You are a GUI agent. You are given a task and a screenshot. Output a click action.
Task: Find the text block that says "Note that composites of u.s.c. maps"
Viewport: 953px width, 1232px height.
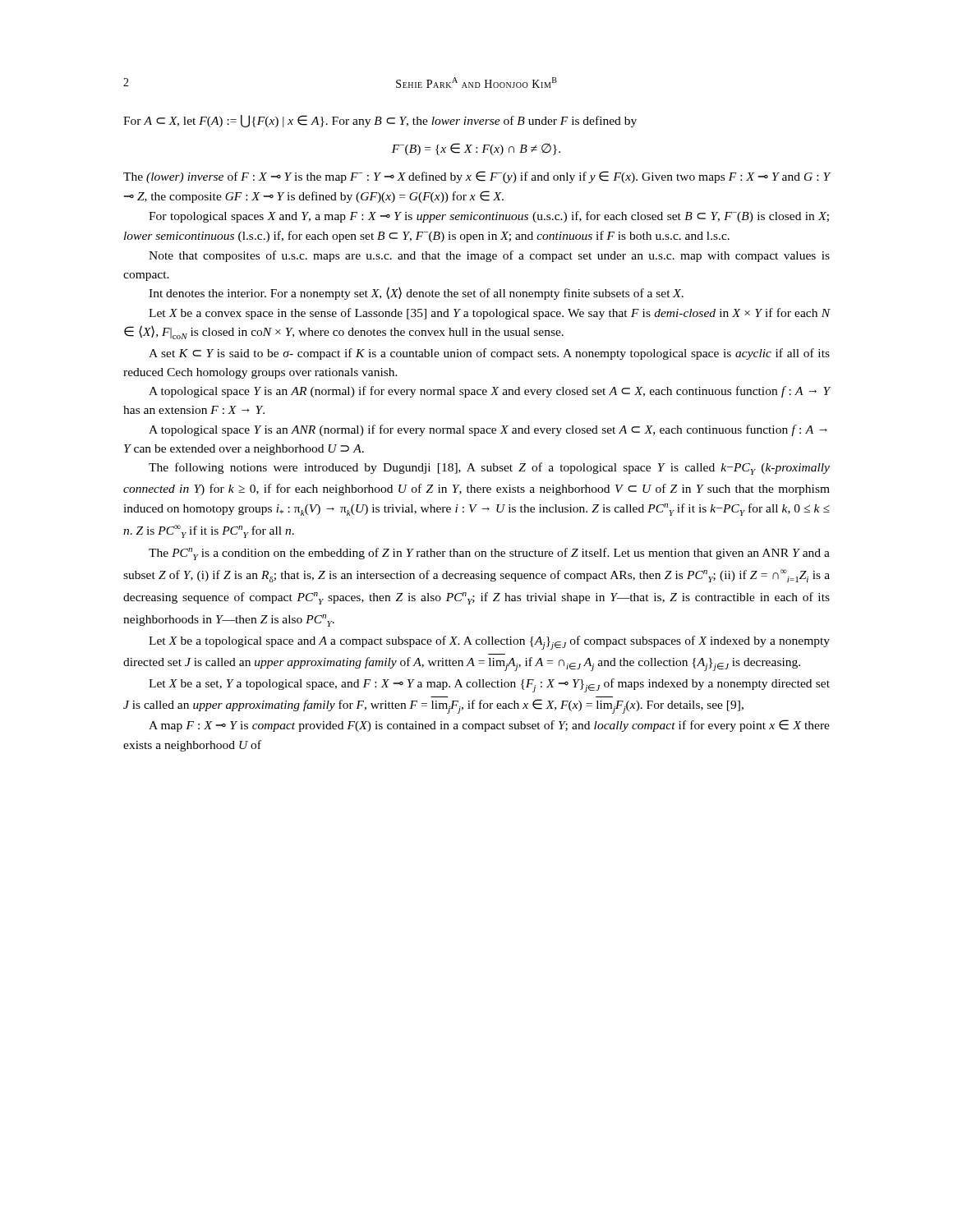(476, 265)
